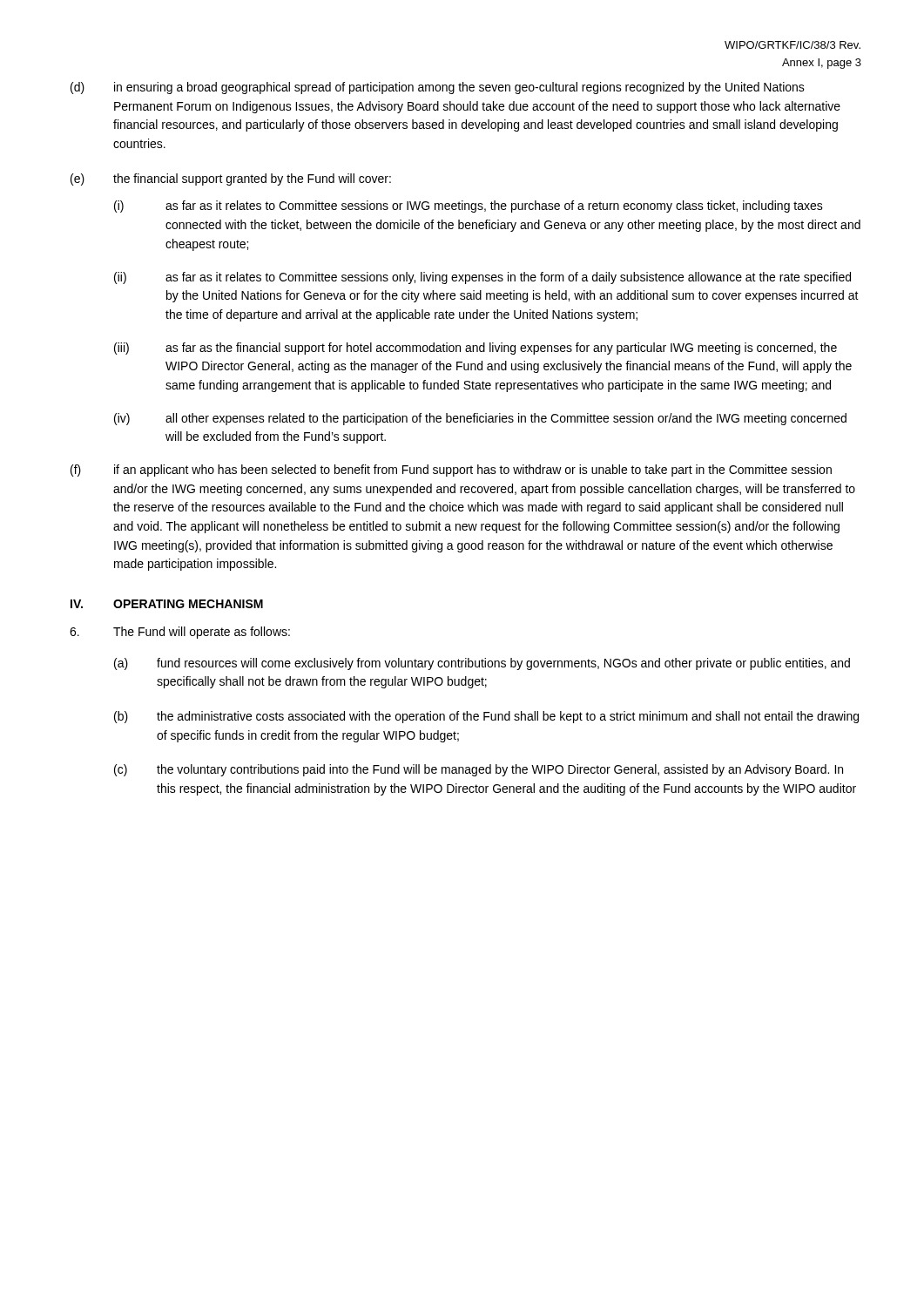
Task: Select the list item containing "(iii) as far as the financial support for"
Action: (487, 367)
